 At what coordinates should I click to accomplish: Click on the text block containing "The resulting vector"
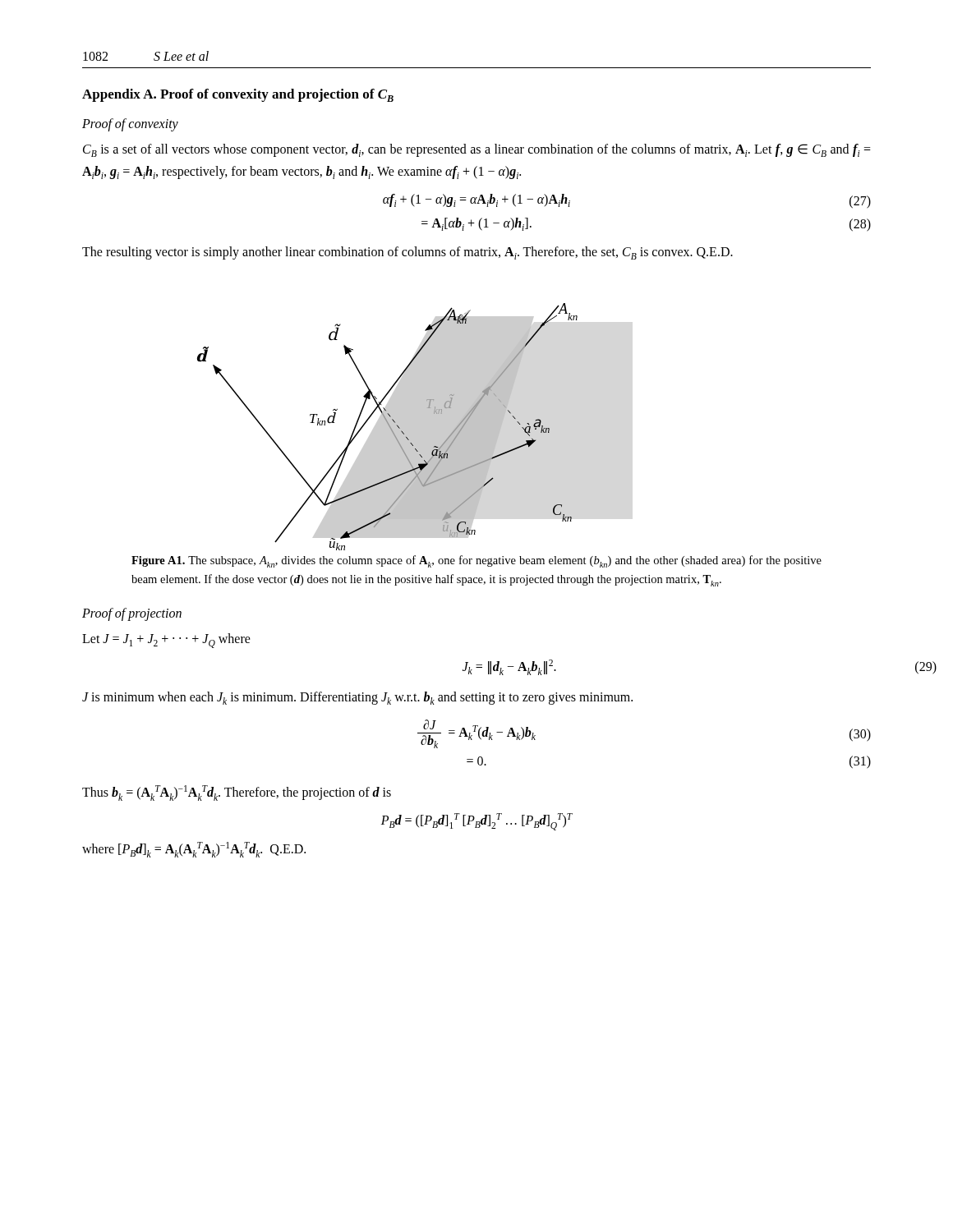point(408,253)
